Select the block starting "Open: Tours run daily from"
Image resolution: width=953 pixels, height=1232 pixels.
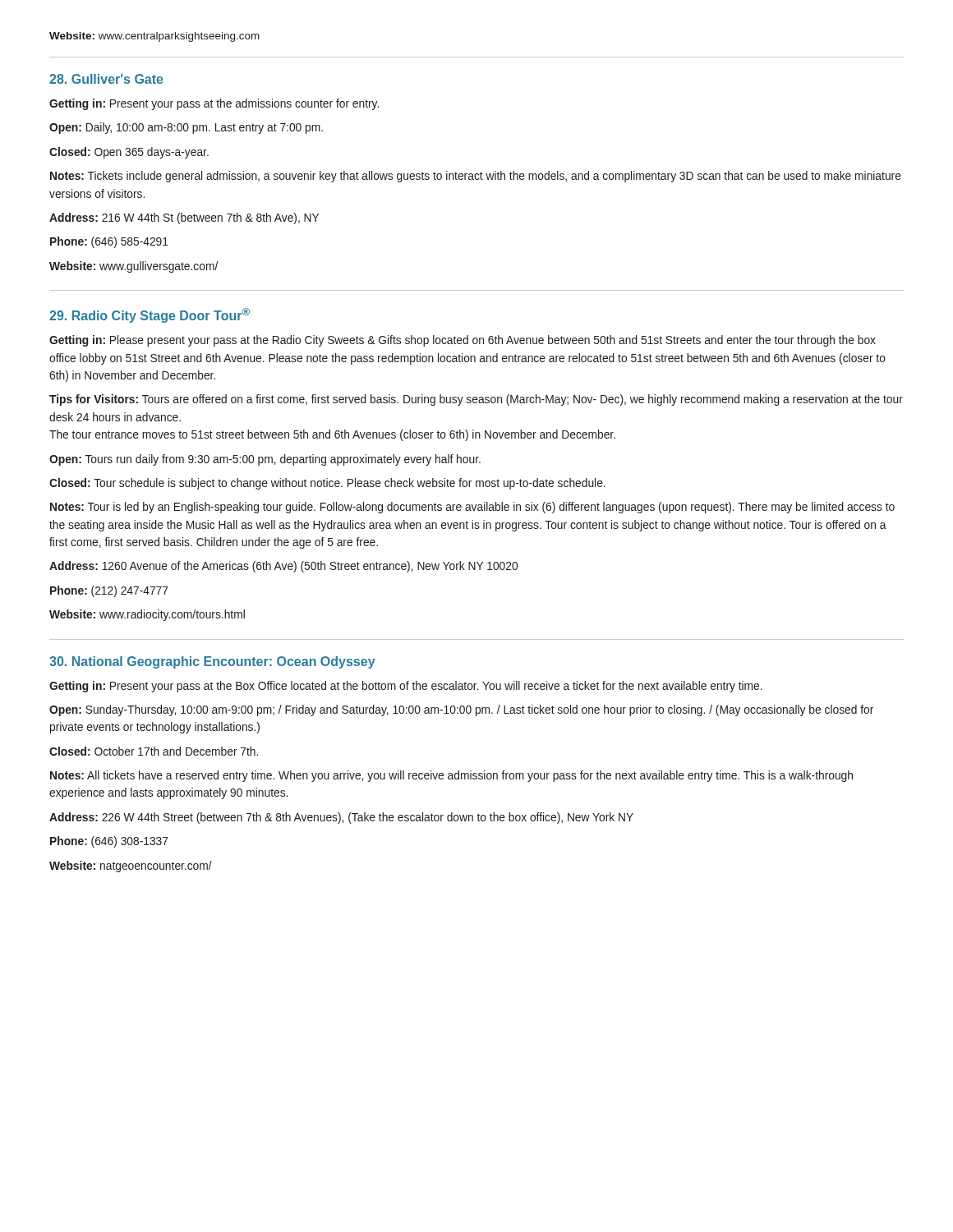(476, 459)
